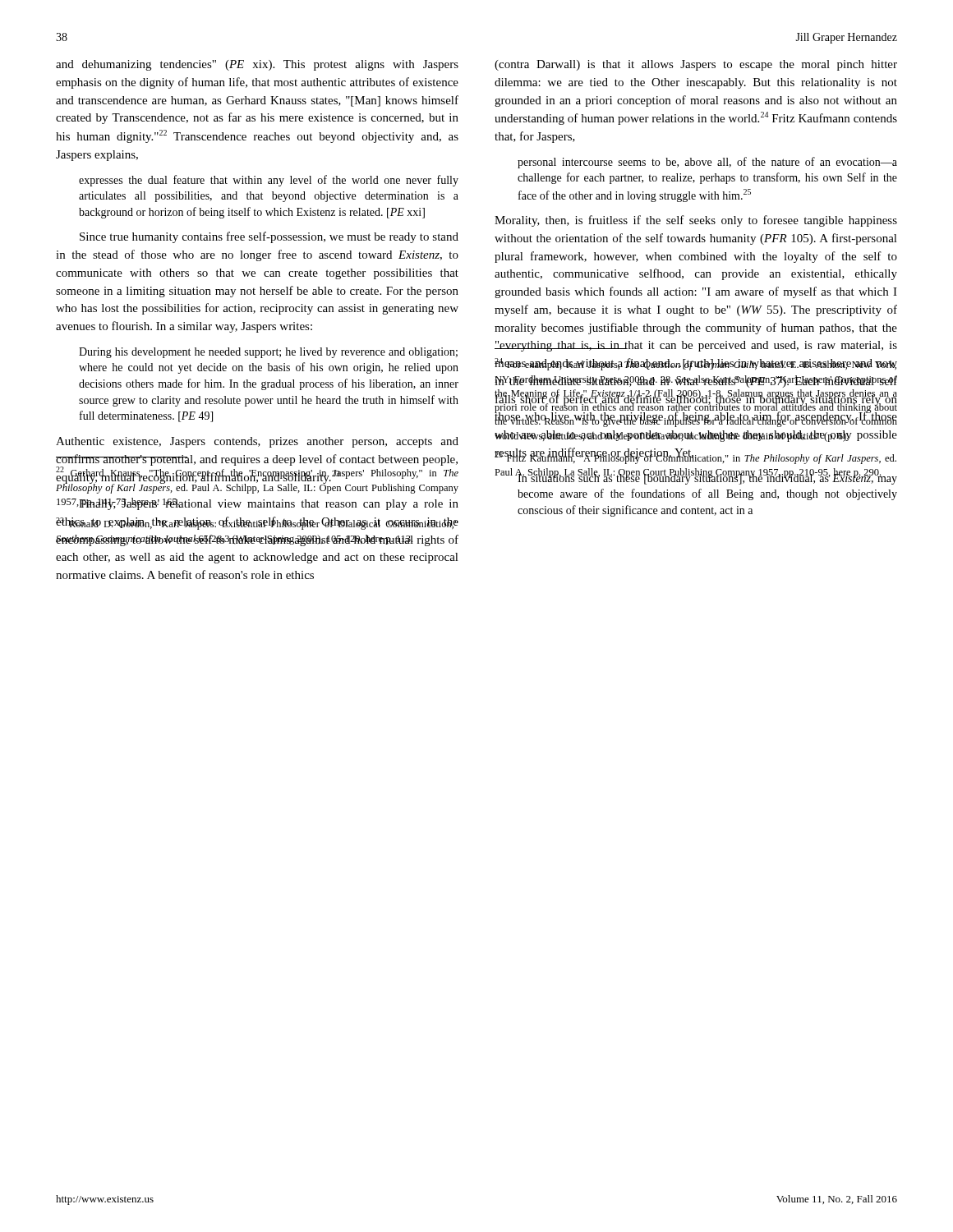Locate the block of text that opens with "Finally, Jaspers' relational"

pyautogui.click(x=257, y=540)
